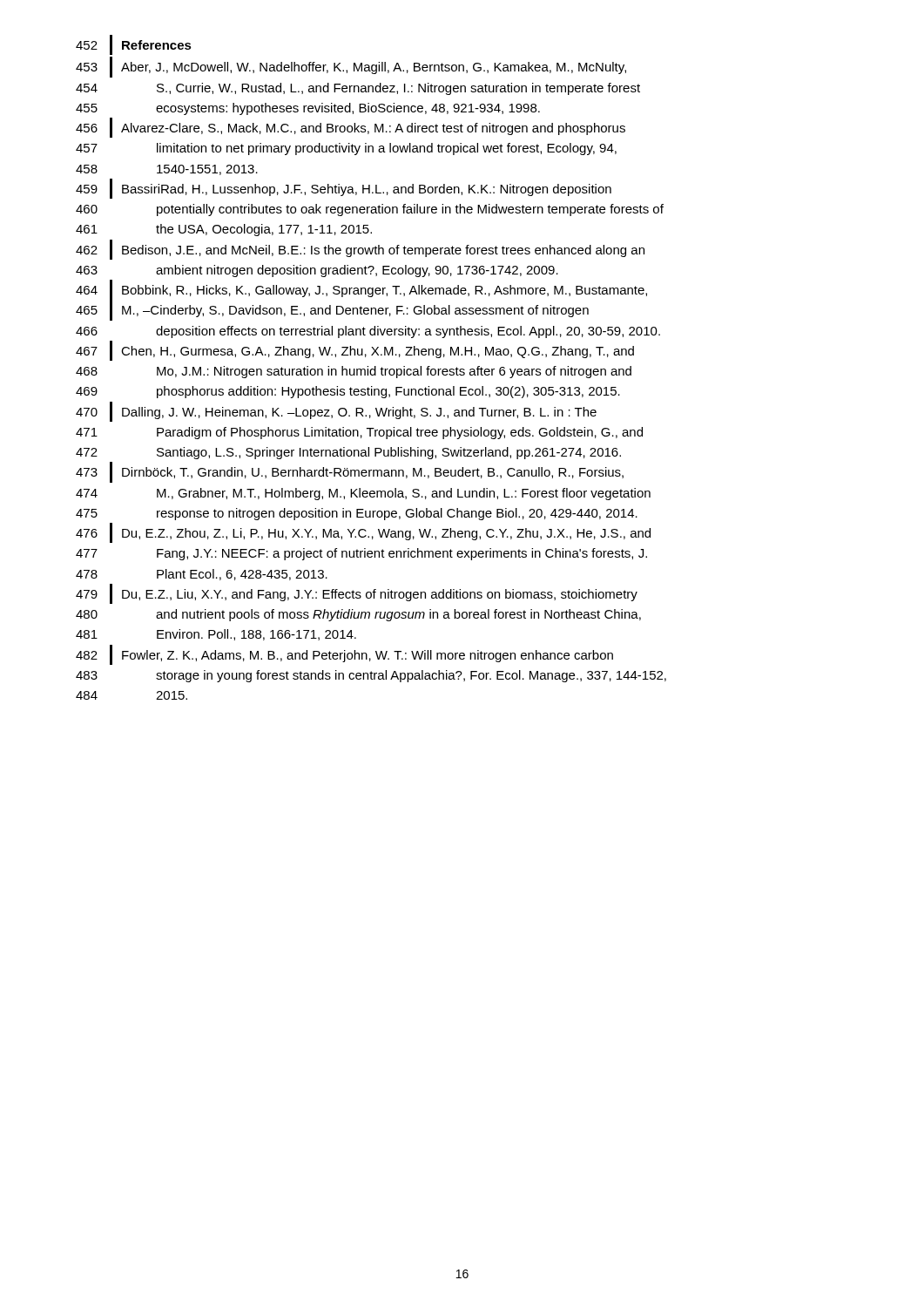
Task: Navigate to the passage starting "467 Chen, H., Gurmesa, G.A., Zhang, W., Zhu,"
Action: click(x=462, y=371)
